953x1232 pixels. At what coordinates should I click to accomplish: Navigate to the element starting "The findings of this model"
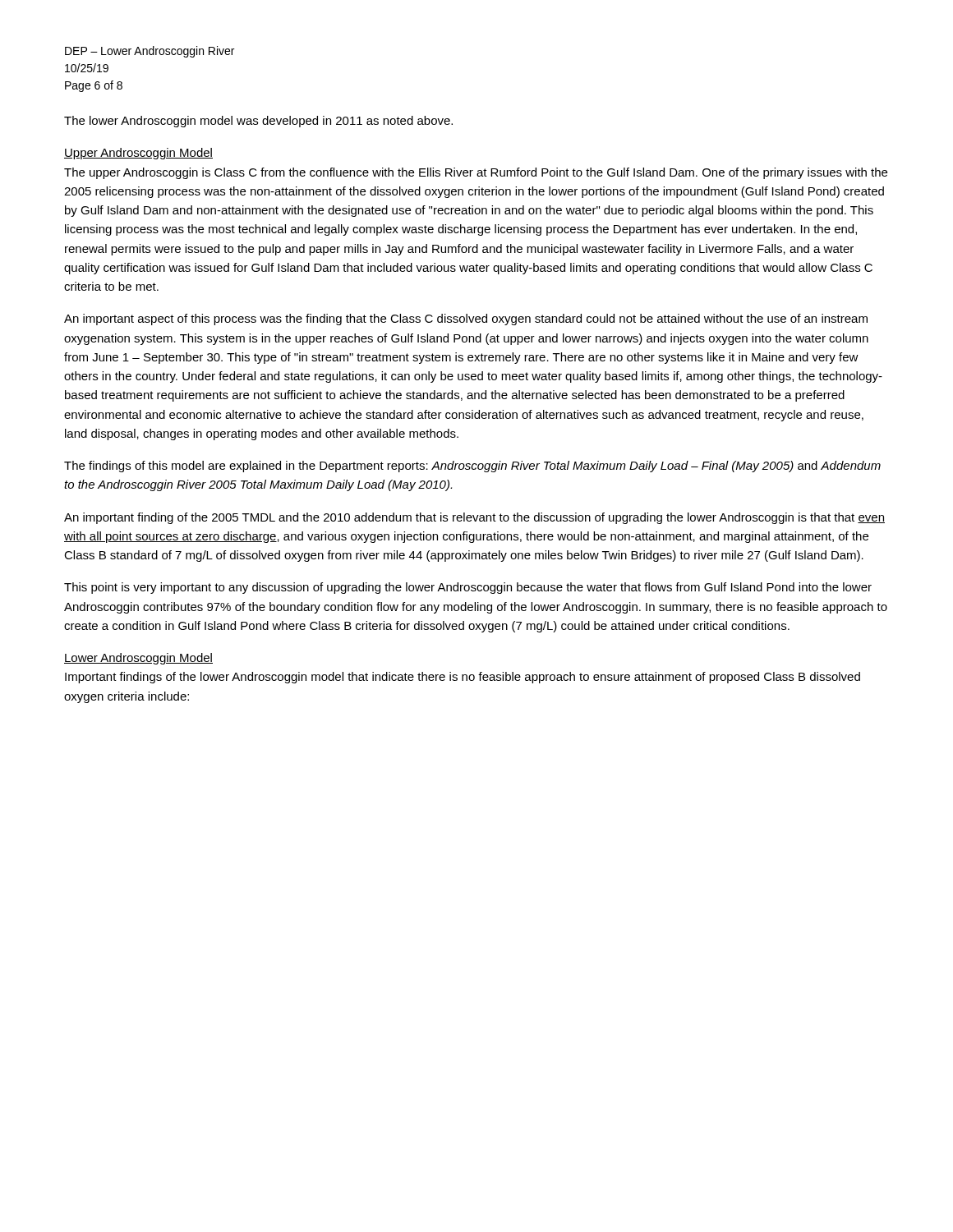tap(472, 475)
